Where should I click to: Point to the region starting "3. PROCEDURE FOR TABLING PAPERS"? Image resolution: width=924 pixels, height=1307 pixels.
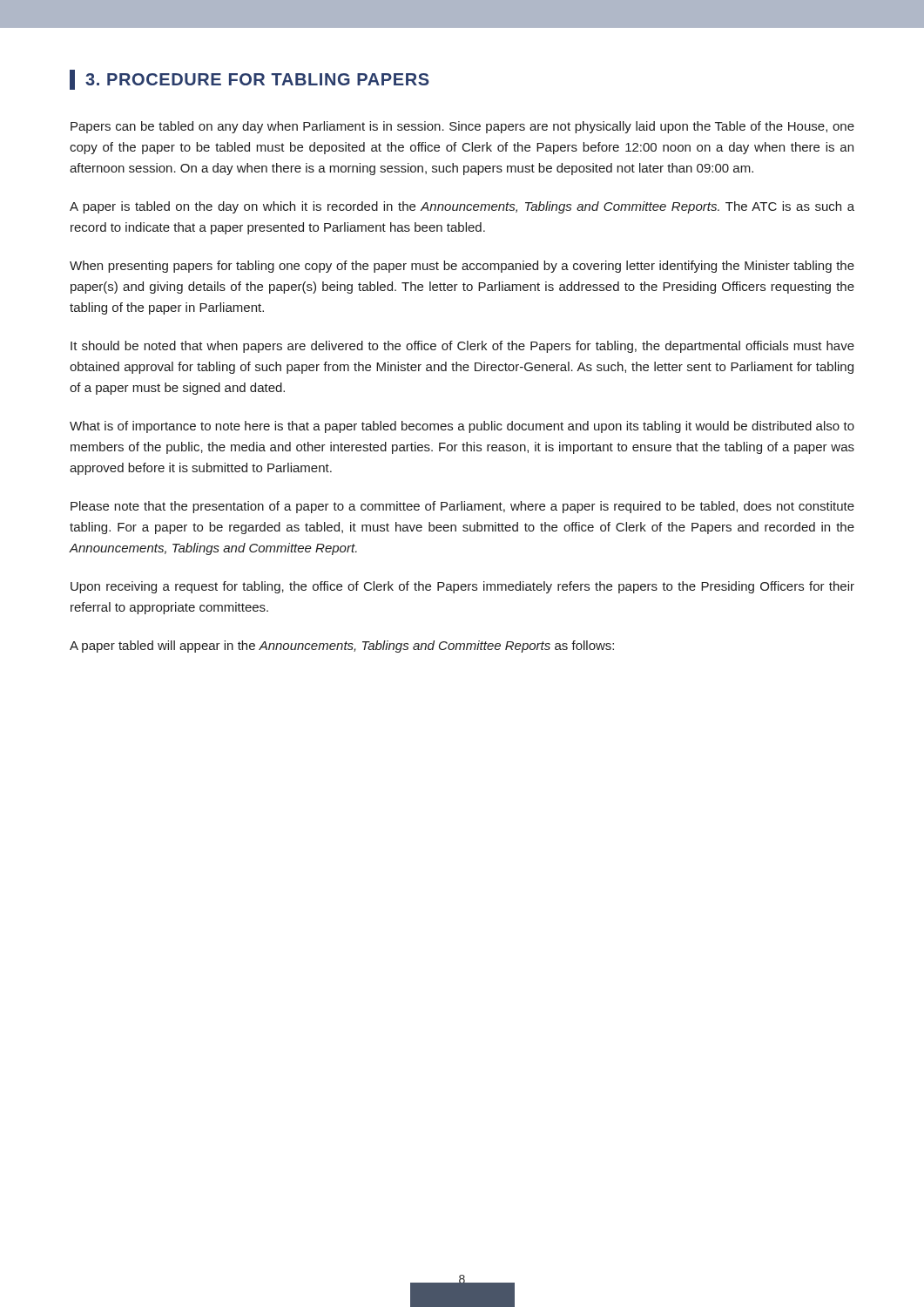250,80
